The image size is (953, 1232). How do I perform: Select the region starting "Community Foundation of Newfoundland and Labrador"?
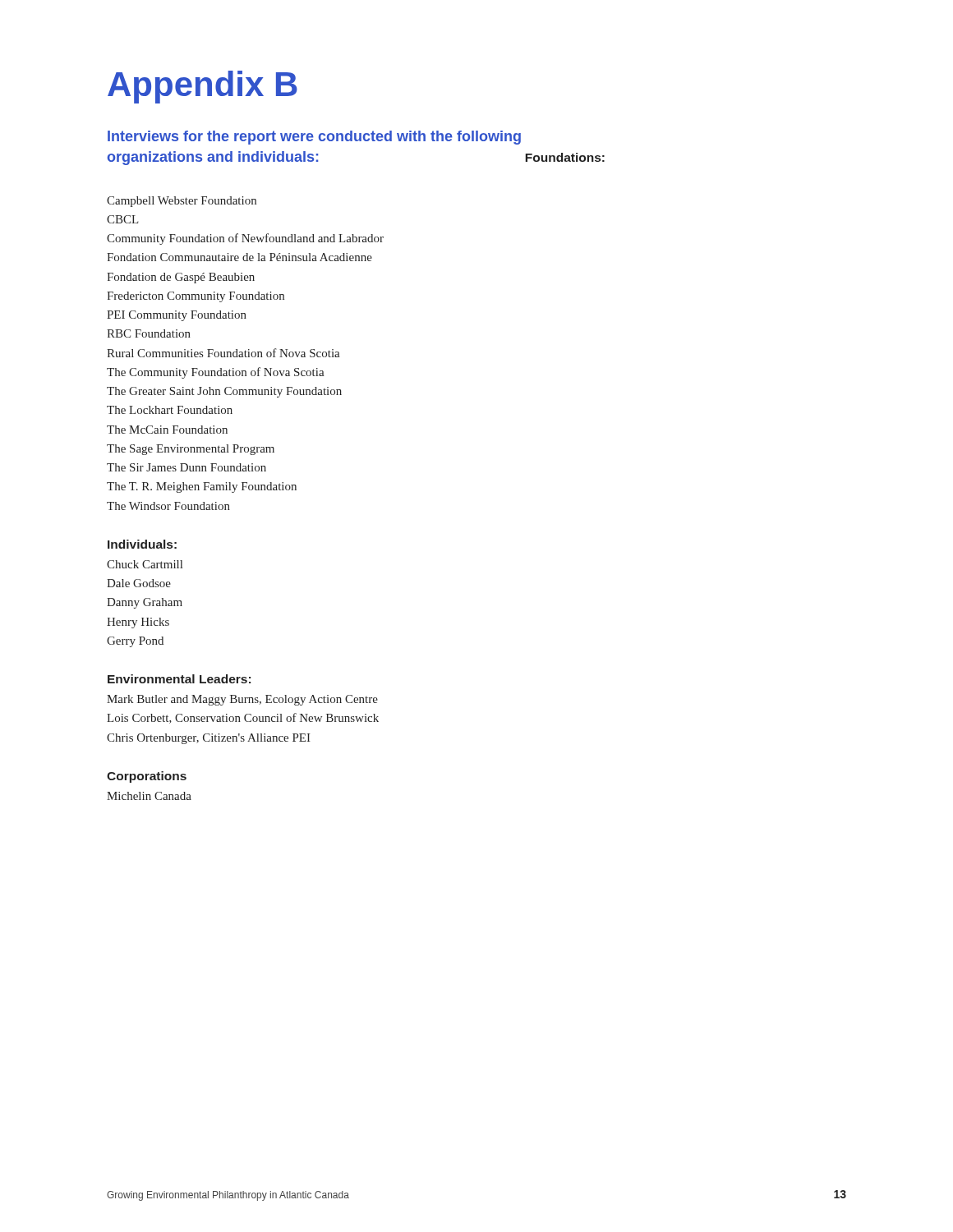pos(245,238)
